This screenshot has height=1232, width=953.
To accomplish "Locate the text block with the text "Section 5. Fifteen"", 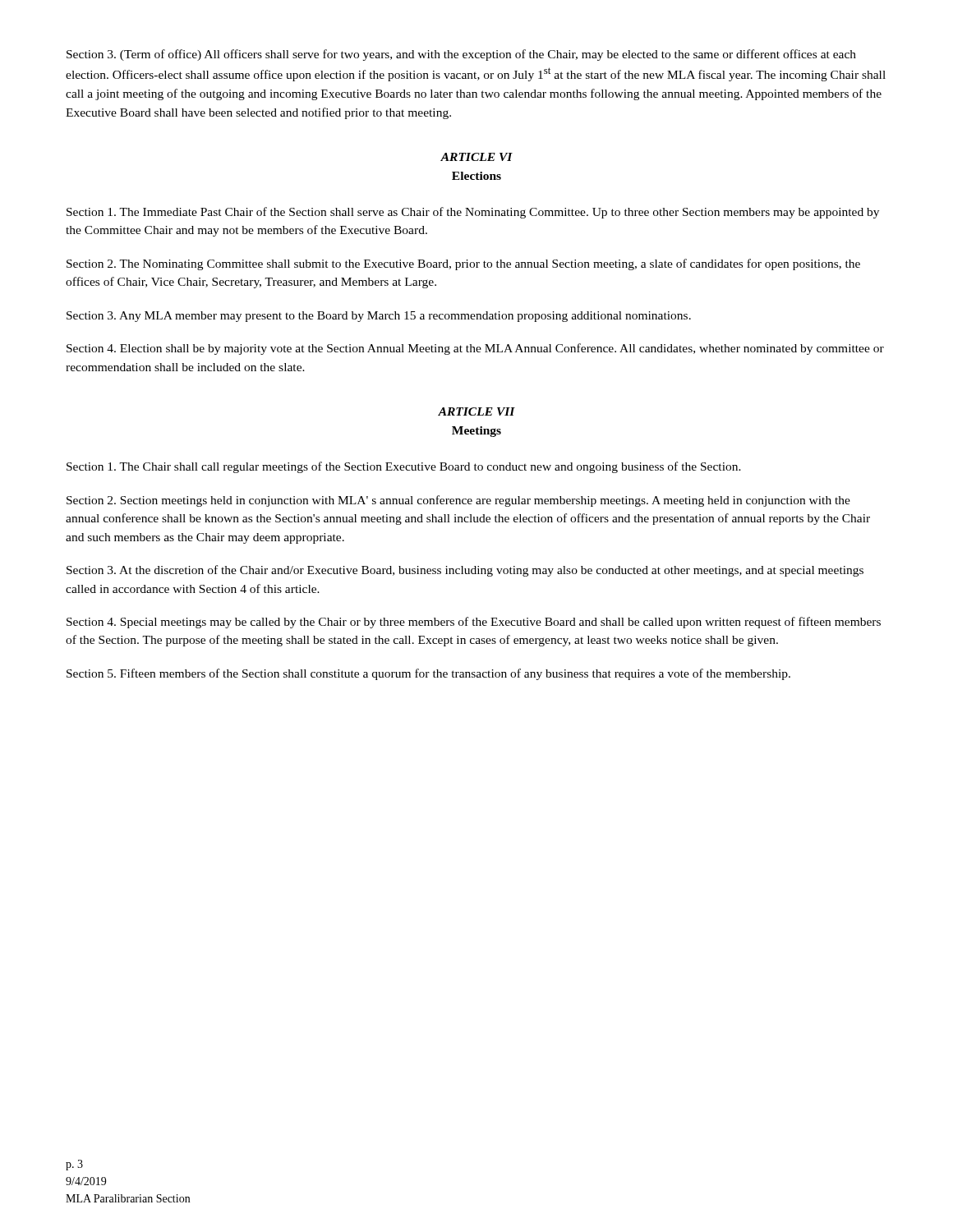I will point(428,673).
